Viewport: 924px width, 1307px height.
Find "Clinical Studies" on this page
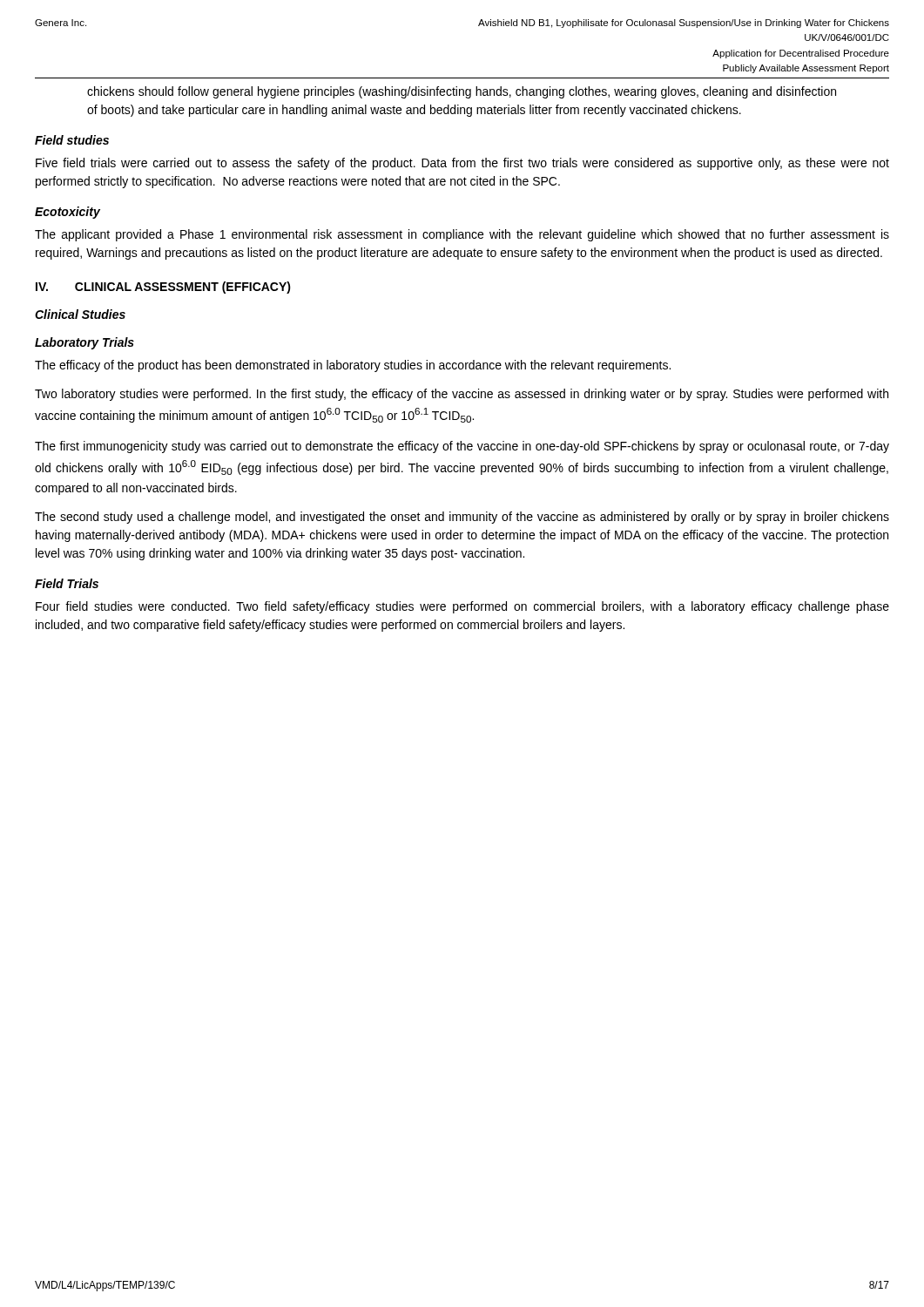[80, 315]
